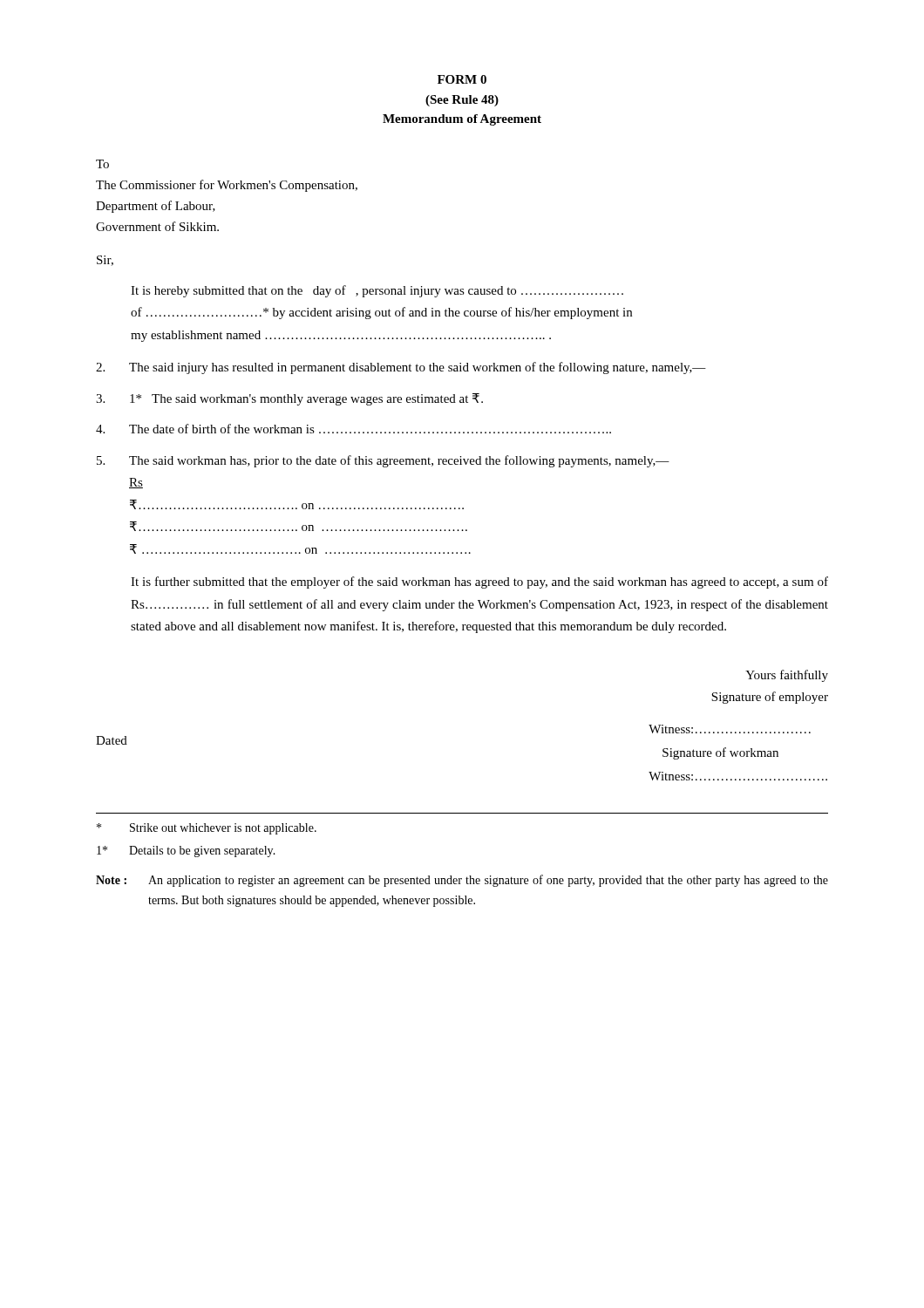The image size is (924, 1308).
Task: Select the text block that says "It is further submitted that the employer of"
Action: click(479, 604)
